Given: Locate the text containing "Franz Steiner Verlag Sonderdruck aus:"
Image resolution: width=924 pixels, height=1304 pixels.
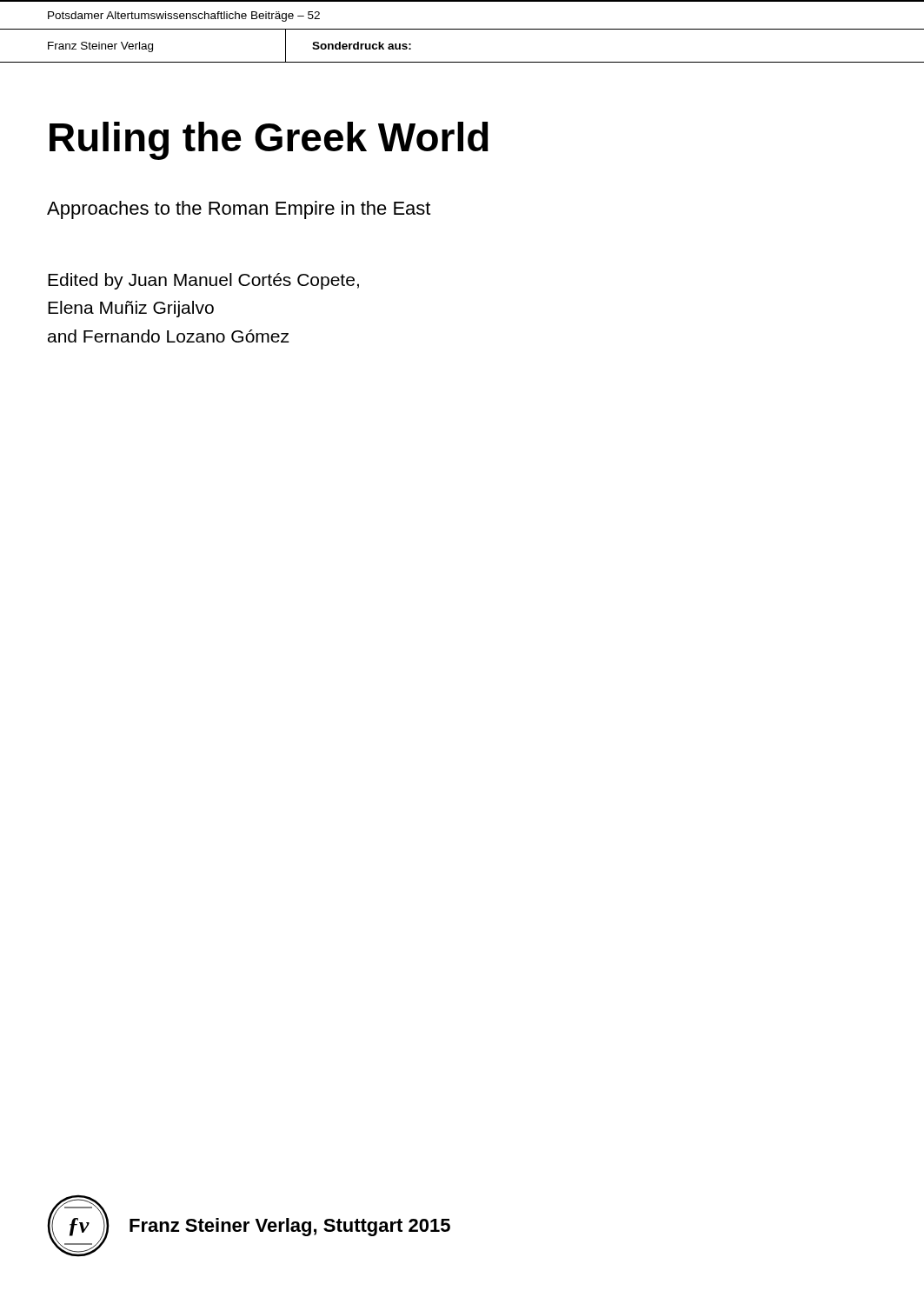Looking at the screenshot, I should pyautogui.click(x=219, y=46).
